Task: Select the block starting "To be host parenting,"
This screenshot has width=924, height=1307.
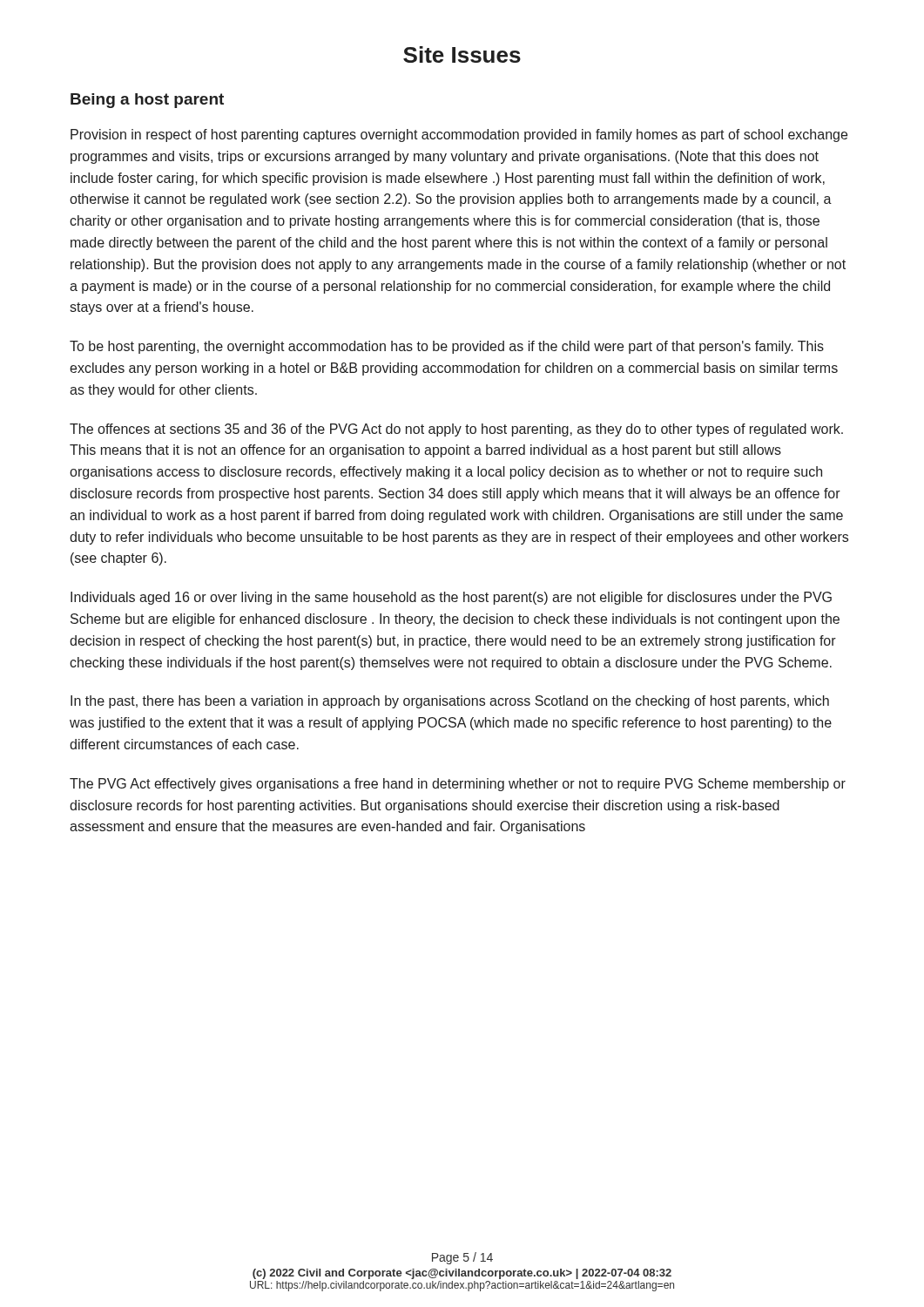Action: (x=454, y=368)
